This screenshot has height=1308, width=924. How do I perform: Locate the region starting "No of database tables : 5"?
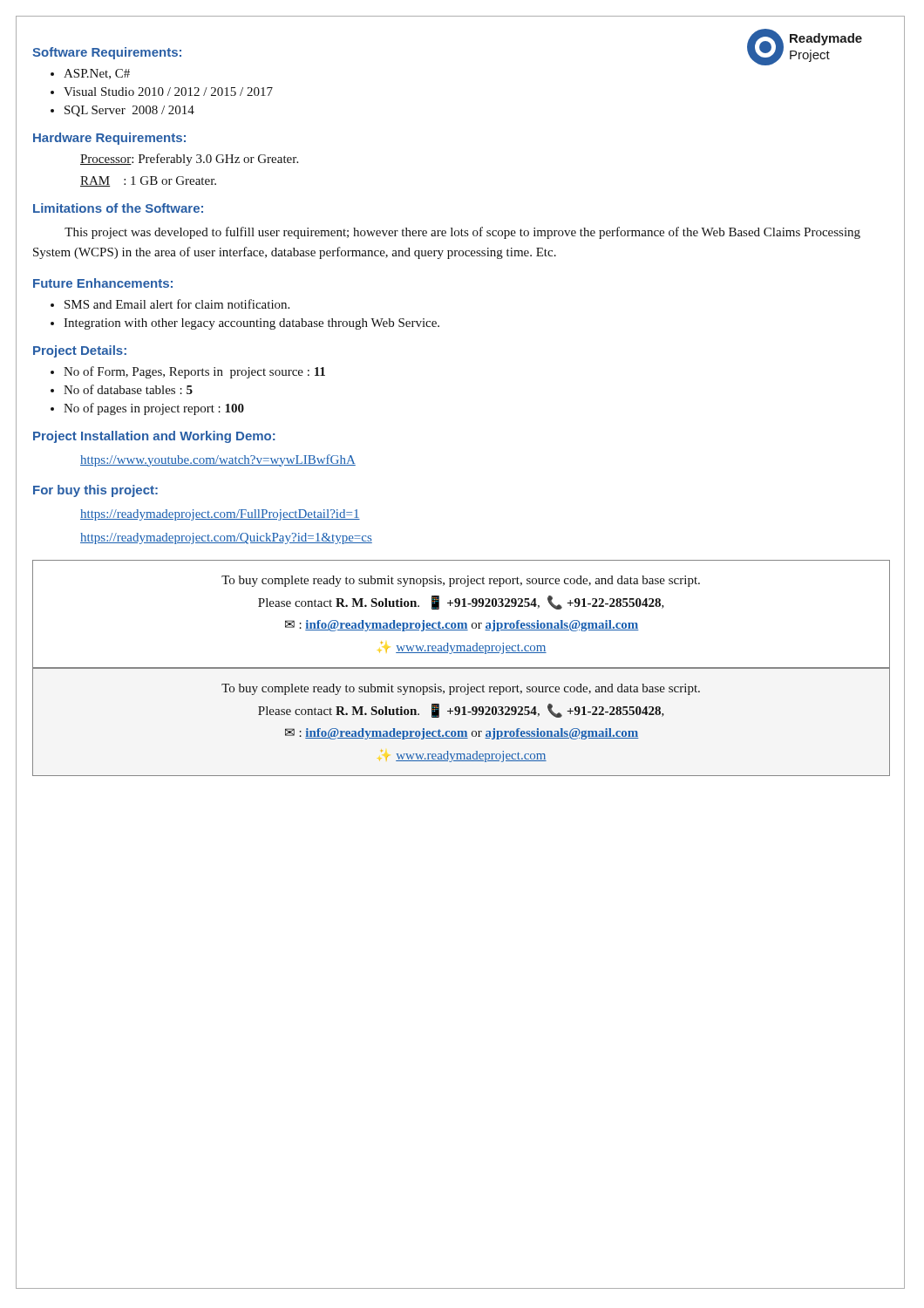(x=128, y=389)
